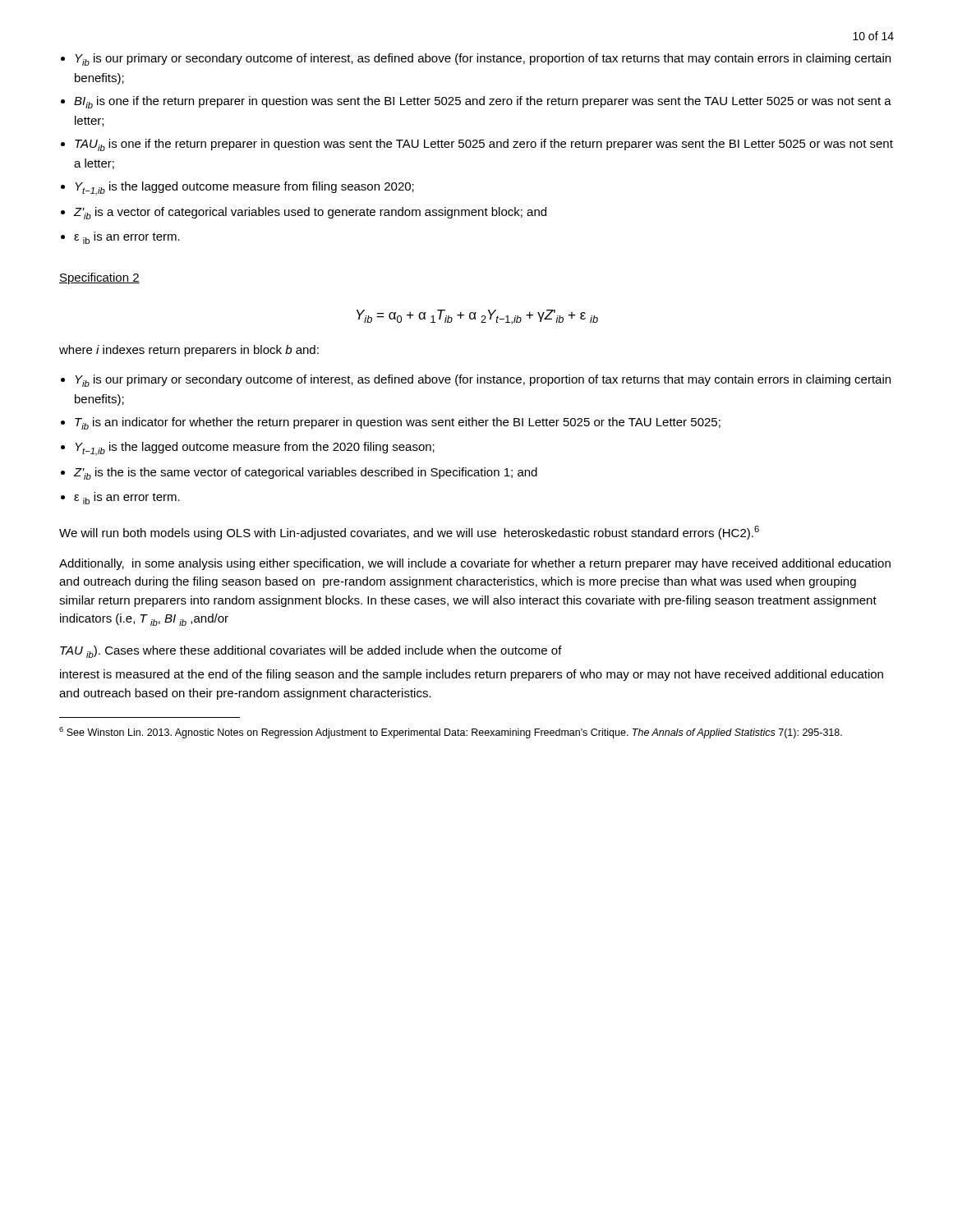
Task: Find the formula
Action: [x=476, y=316]
